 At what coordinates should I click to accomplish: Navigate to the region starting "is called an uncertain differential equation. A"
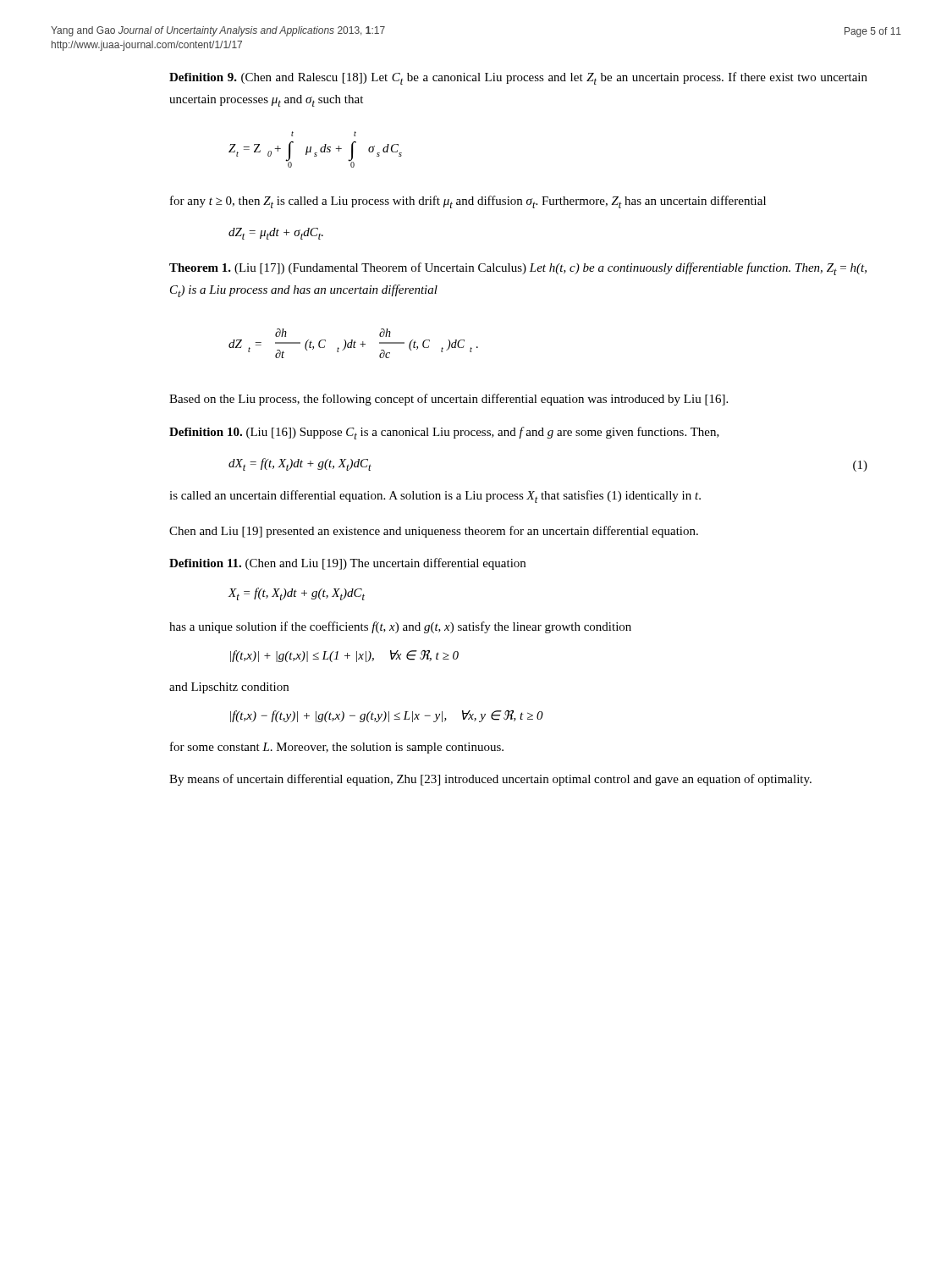(435, 497)
